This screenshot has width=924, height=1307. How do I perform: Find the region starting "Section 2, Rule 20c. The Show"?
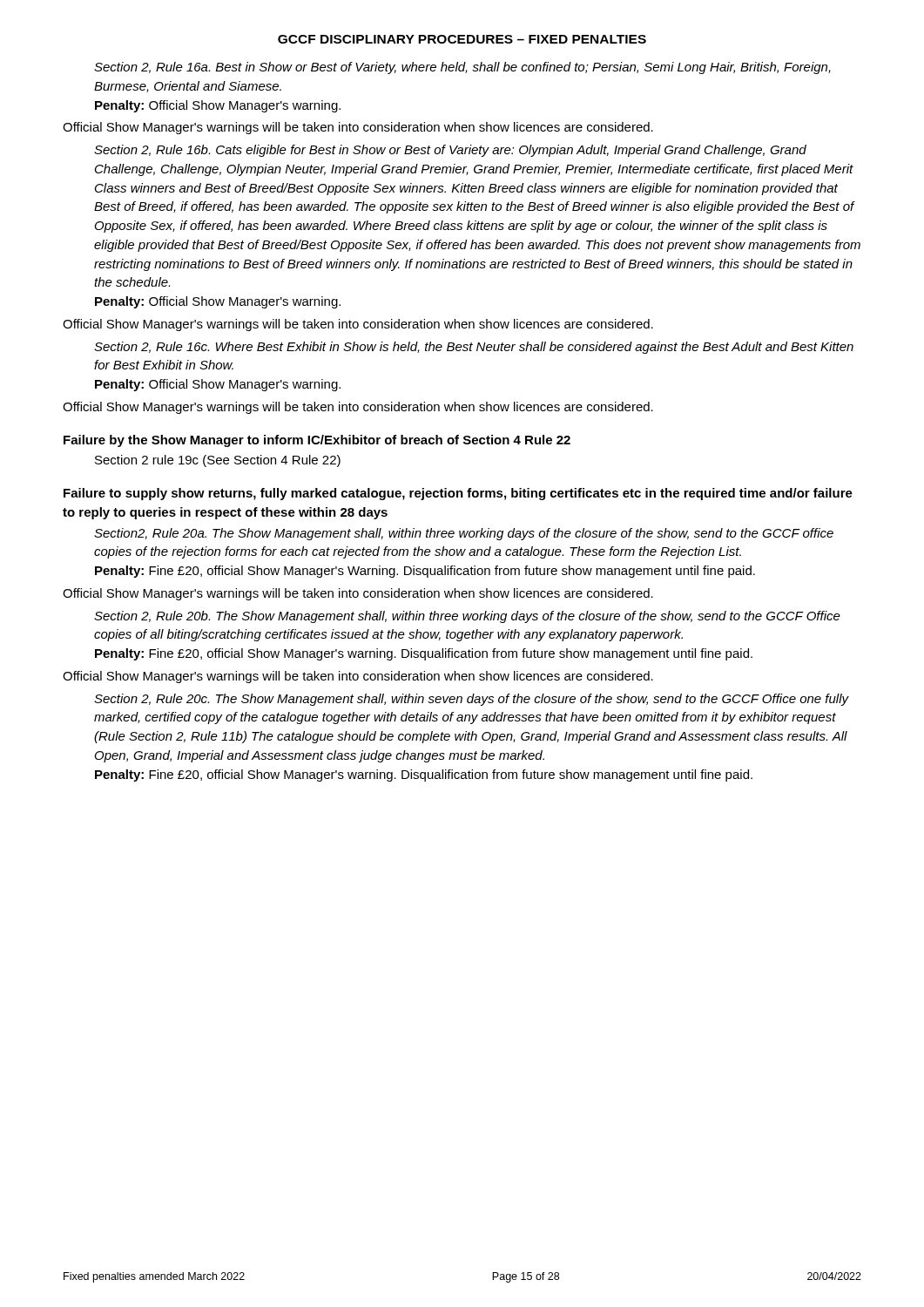(x=471, y=736)
